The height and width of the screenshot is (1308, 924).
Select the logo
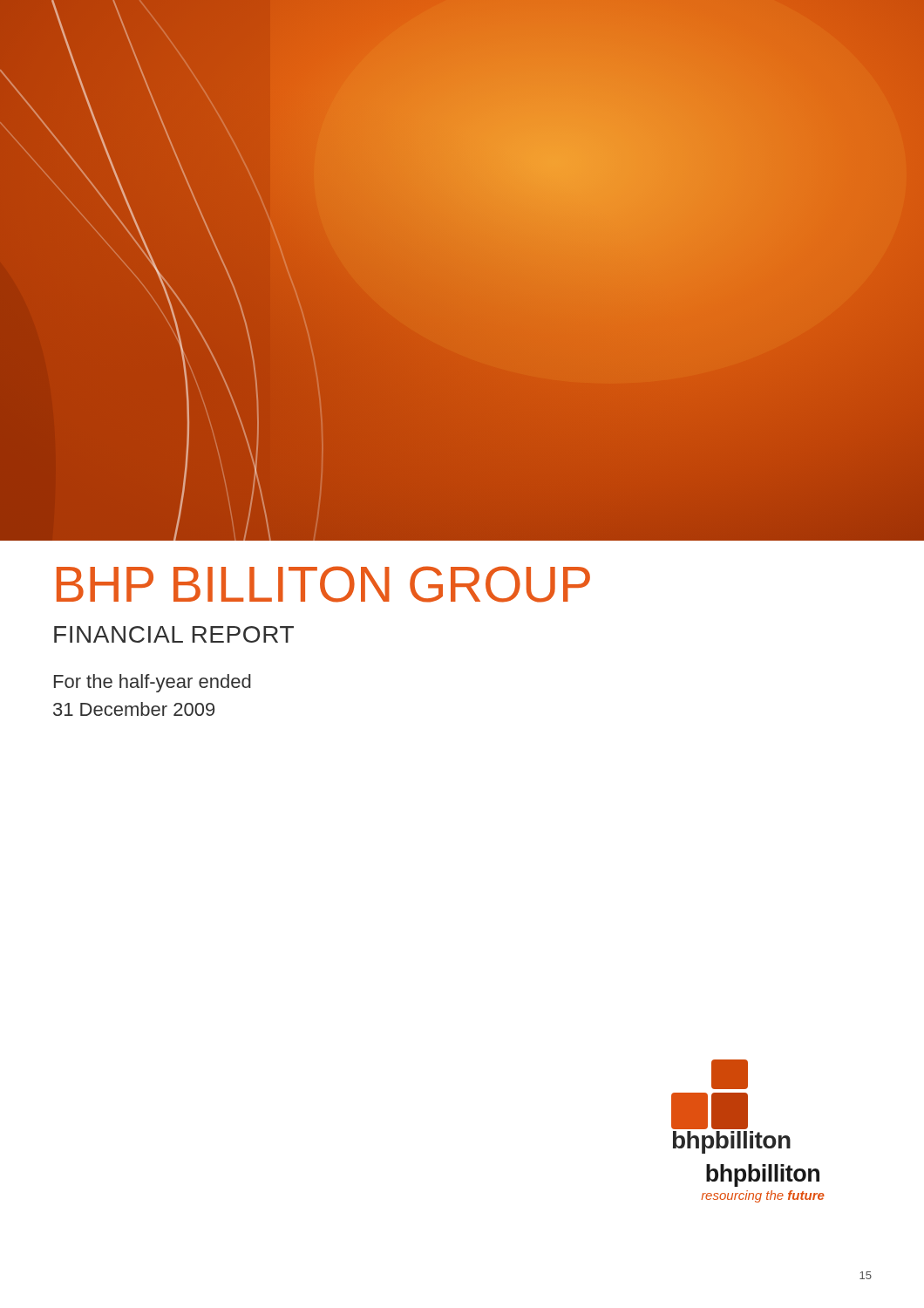pos(763,1131)
